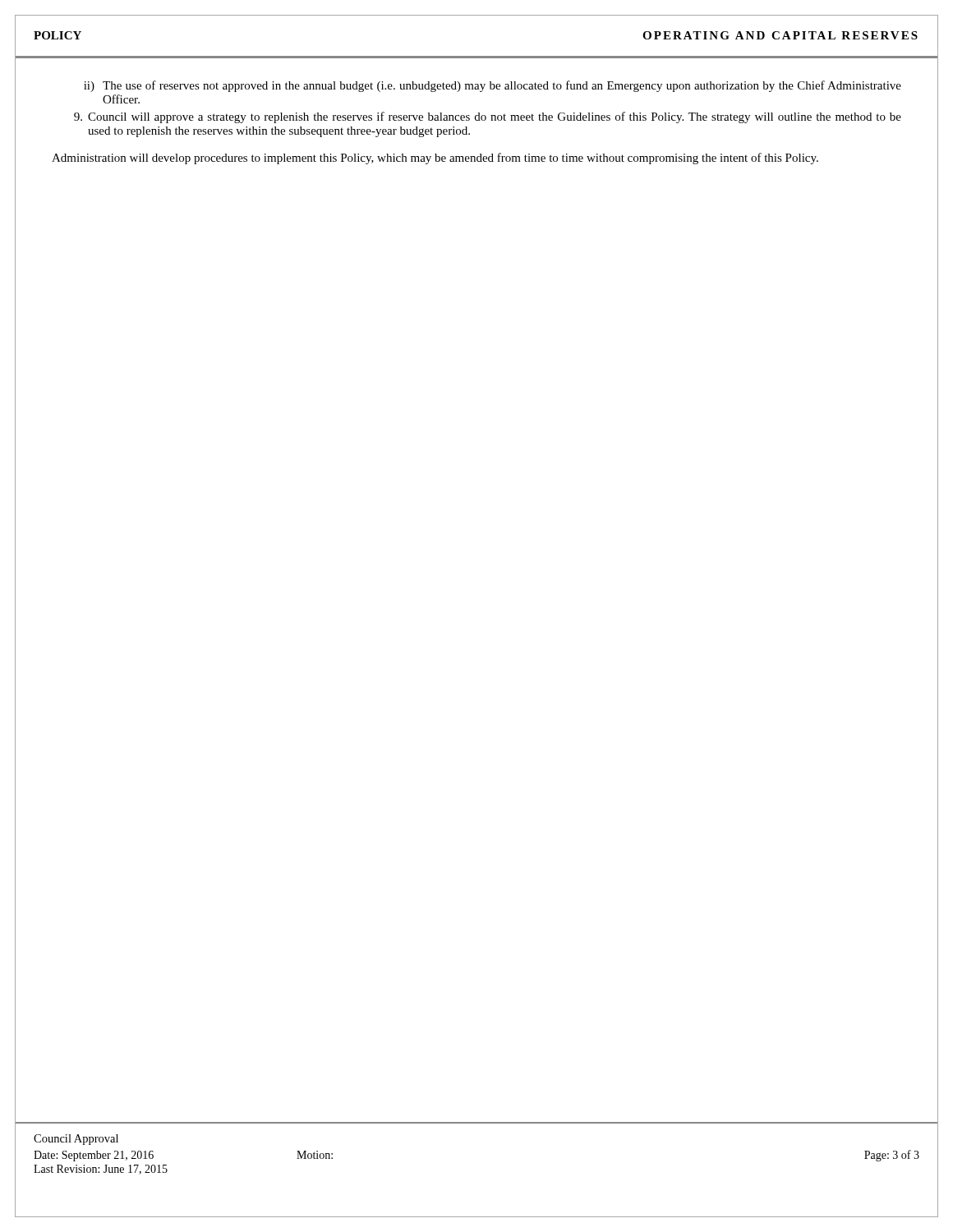Click the passage that begins "9. Council will approve a"
Viewport: 953px width, 1232px height.
pos(476,124)
